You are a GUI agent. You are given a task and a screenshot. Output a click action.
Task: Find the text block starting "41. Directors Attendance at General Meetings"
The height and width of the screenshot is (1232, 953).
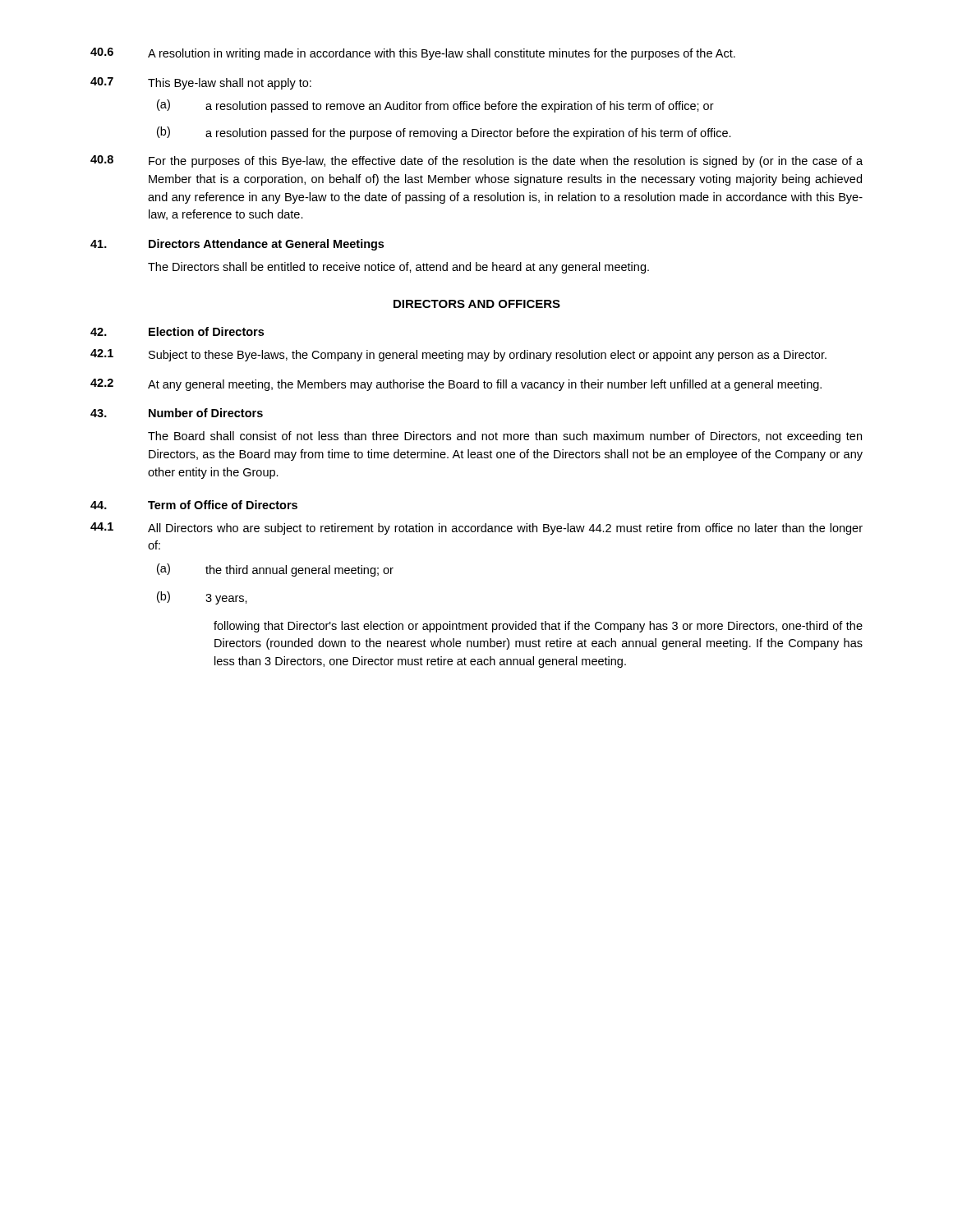pos(237,244)
